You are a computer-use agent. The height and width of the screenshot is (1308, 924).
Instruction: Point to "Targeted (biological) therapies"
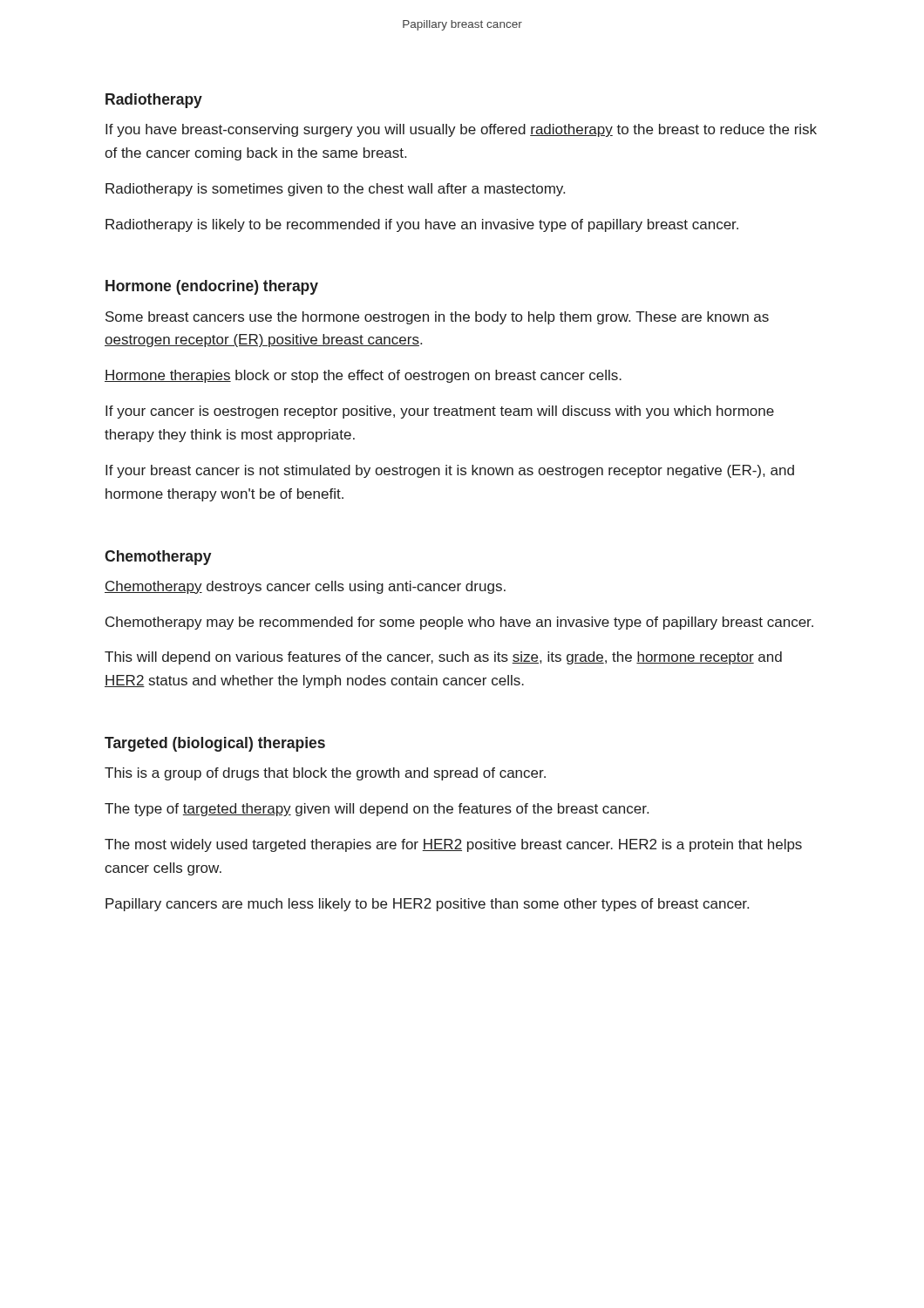(x=215, y=743)
